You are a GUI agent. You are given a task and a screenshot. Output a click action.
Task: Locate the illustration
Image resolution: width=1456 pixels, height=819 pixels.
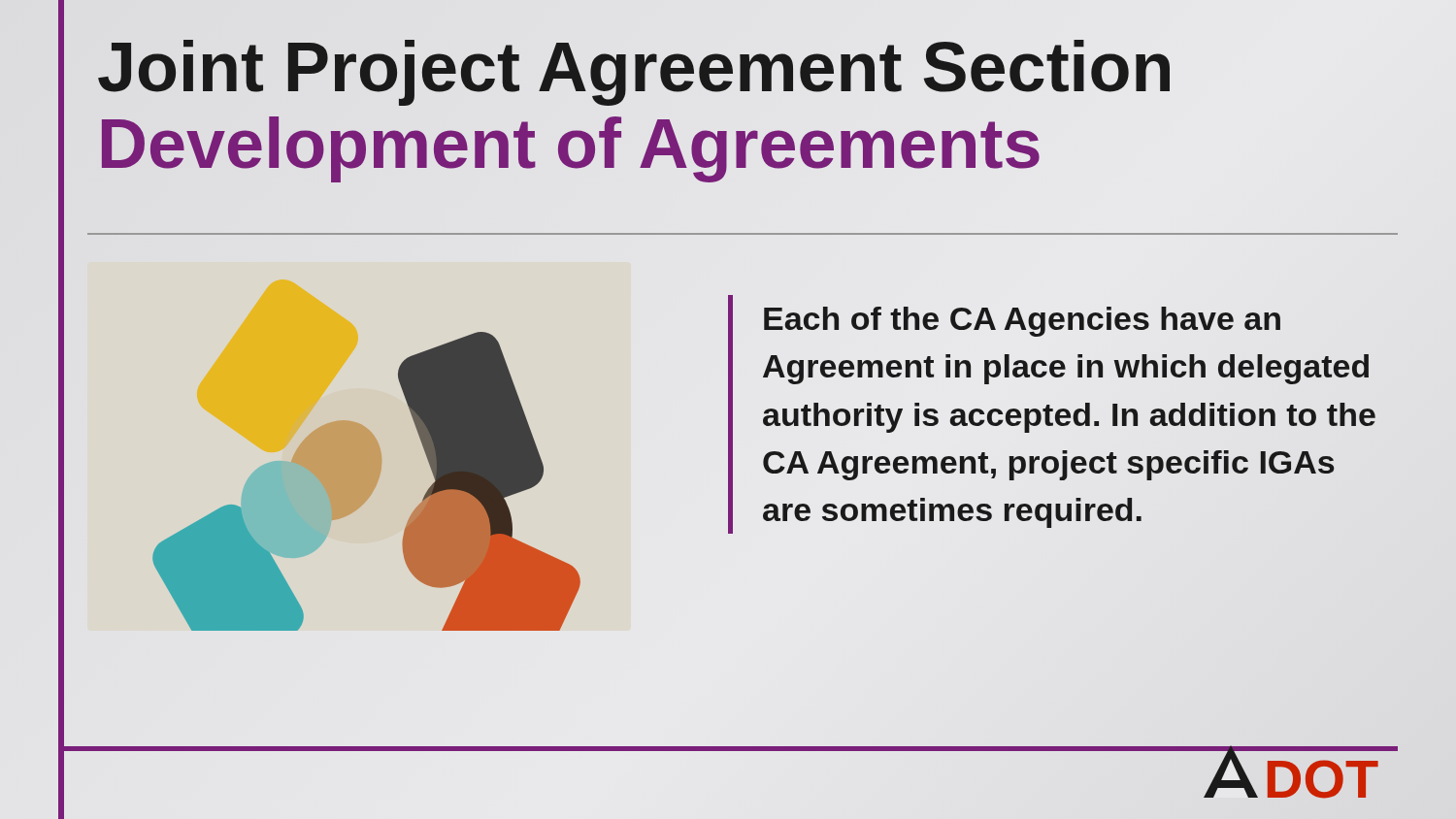(x=359, y=446)
